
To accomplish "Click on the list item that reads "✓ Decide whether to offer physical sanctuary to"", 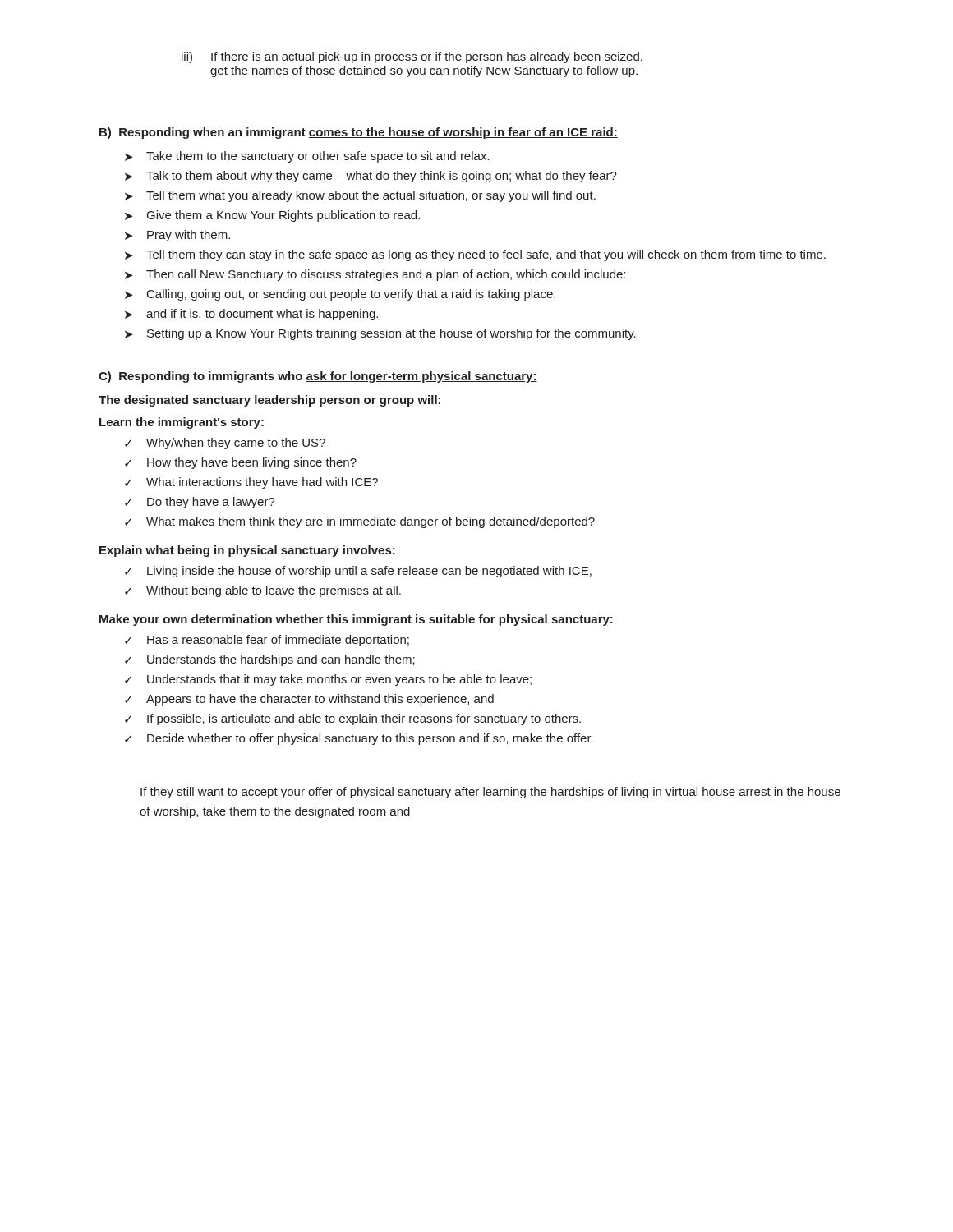I will pyautogui.click(x=359, y=739).
